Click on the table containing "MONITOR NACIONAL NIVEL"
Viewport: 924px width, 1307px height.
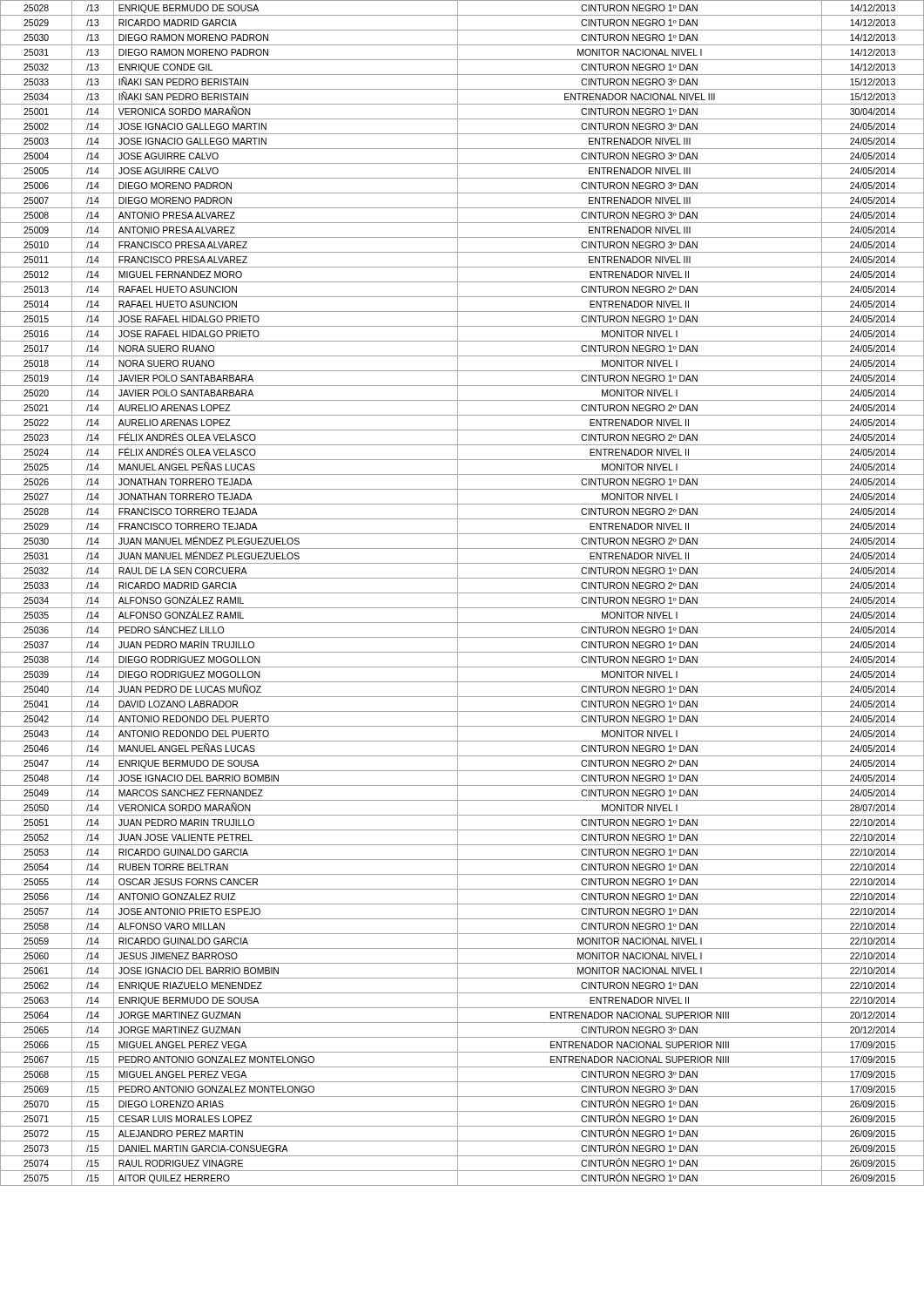coord(462,593)
